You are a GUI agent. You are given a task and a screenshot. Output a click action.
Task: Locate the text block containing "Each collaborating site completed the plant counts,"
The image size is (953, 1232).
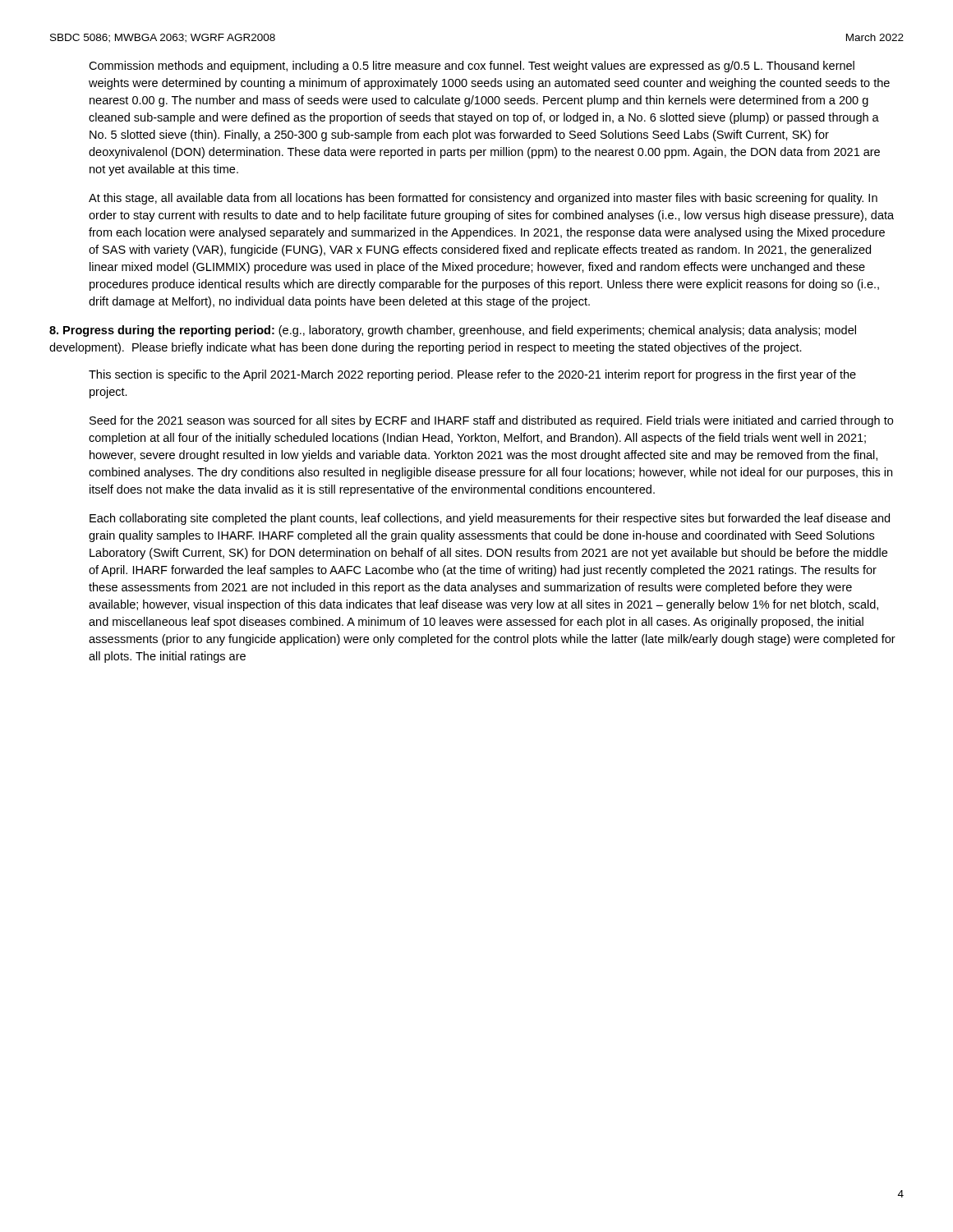point(492,588)
